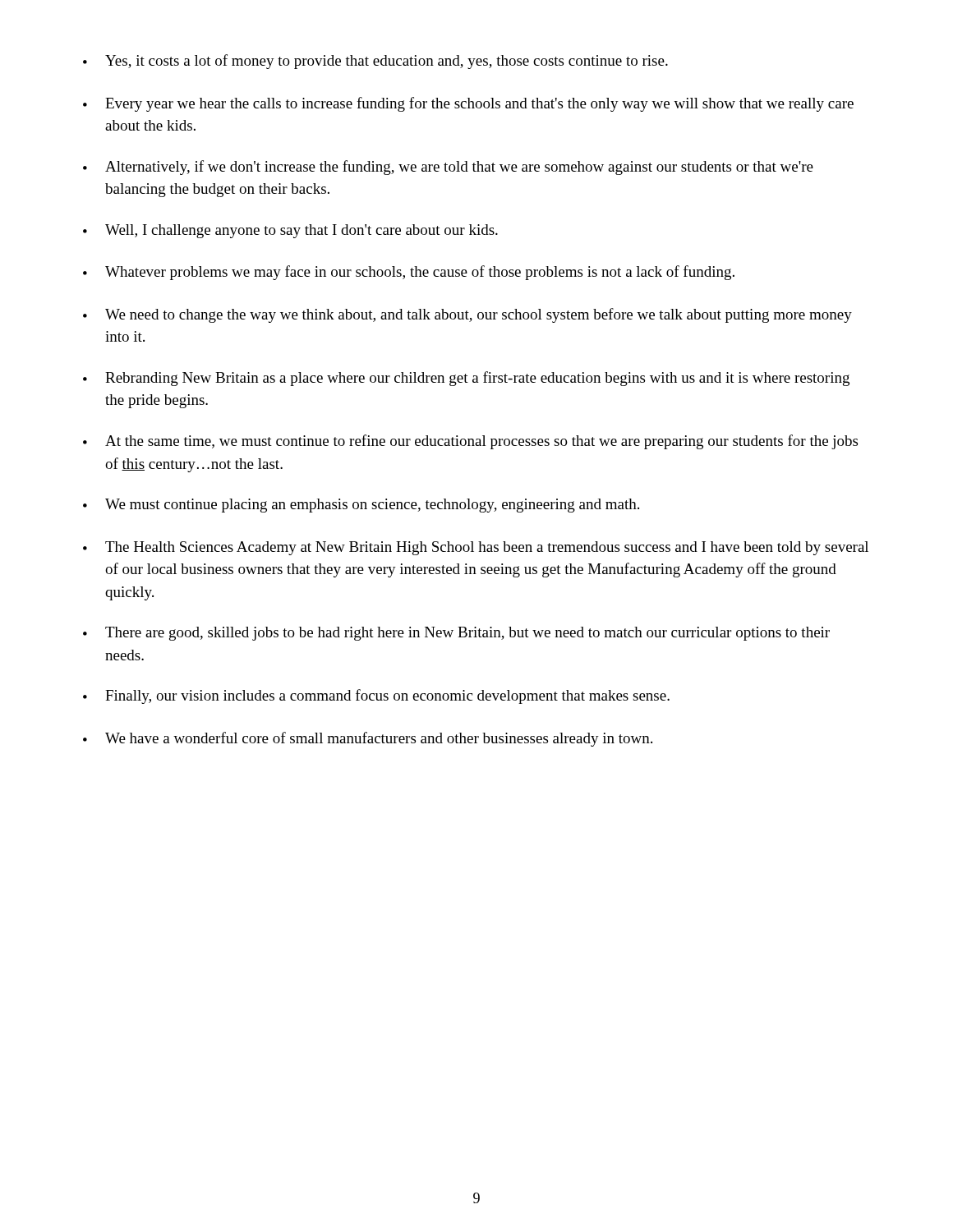The height and width of the screenshot is (1232, 953).
Task: Click on the text block starting "• Every year we"
Action: [x=476, y=114]
